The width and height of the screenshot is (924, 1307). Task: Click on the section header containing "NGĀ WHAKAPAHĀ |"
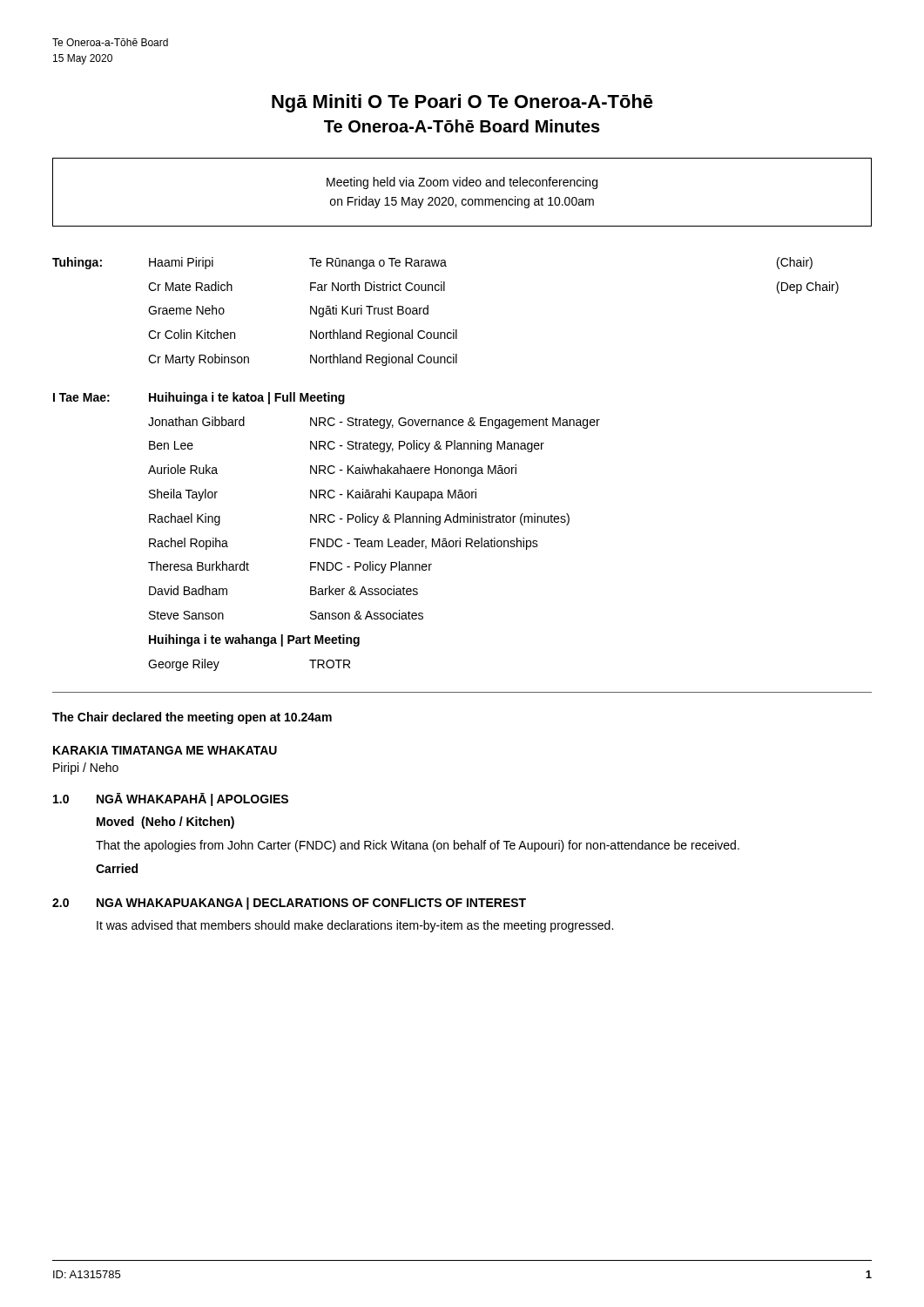click(192, 799)
